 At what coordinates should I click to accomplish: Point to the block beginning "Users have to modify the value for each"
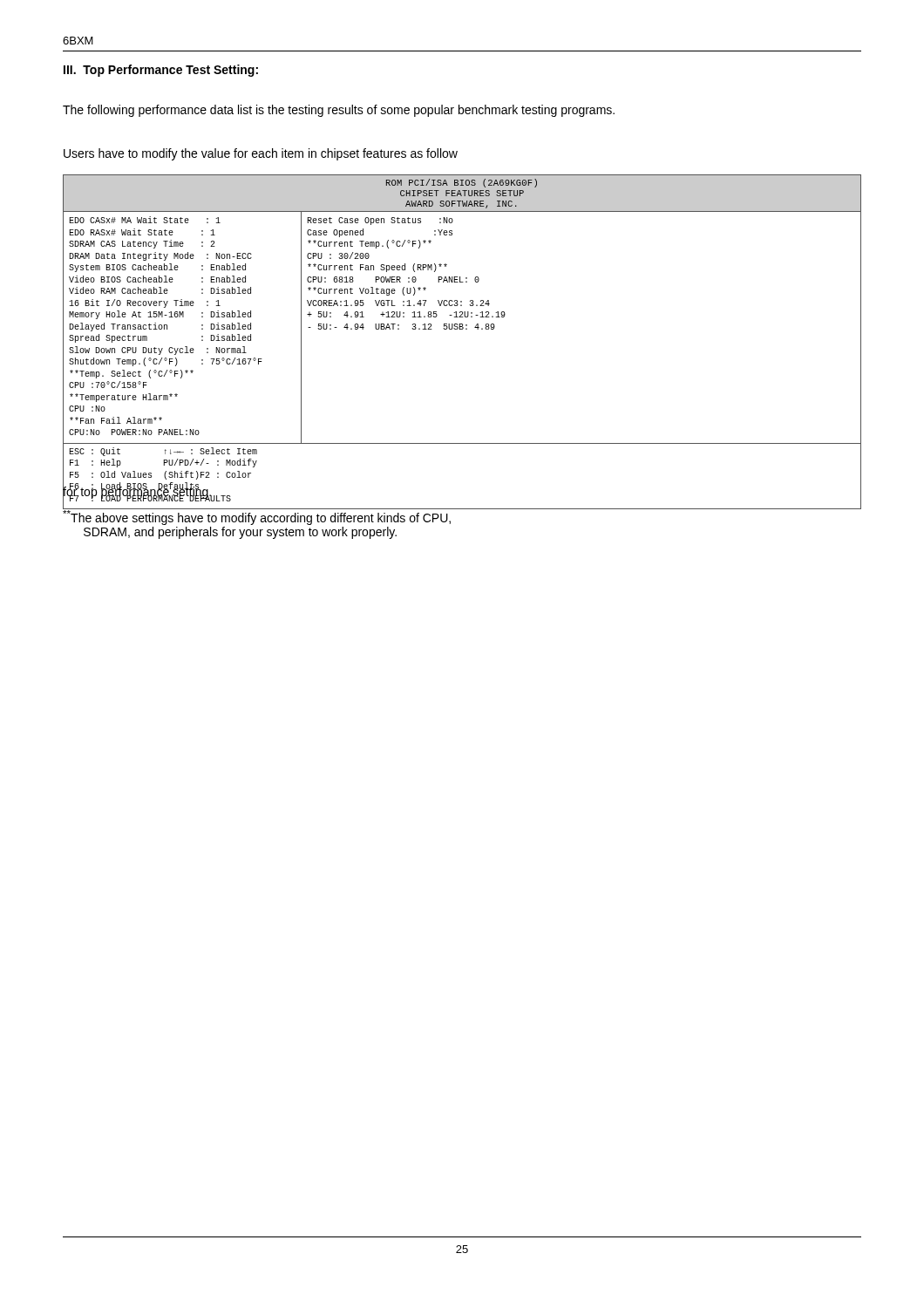[260, 153]
